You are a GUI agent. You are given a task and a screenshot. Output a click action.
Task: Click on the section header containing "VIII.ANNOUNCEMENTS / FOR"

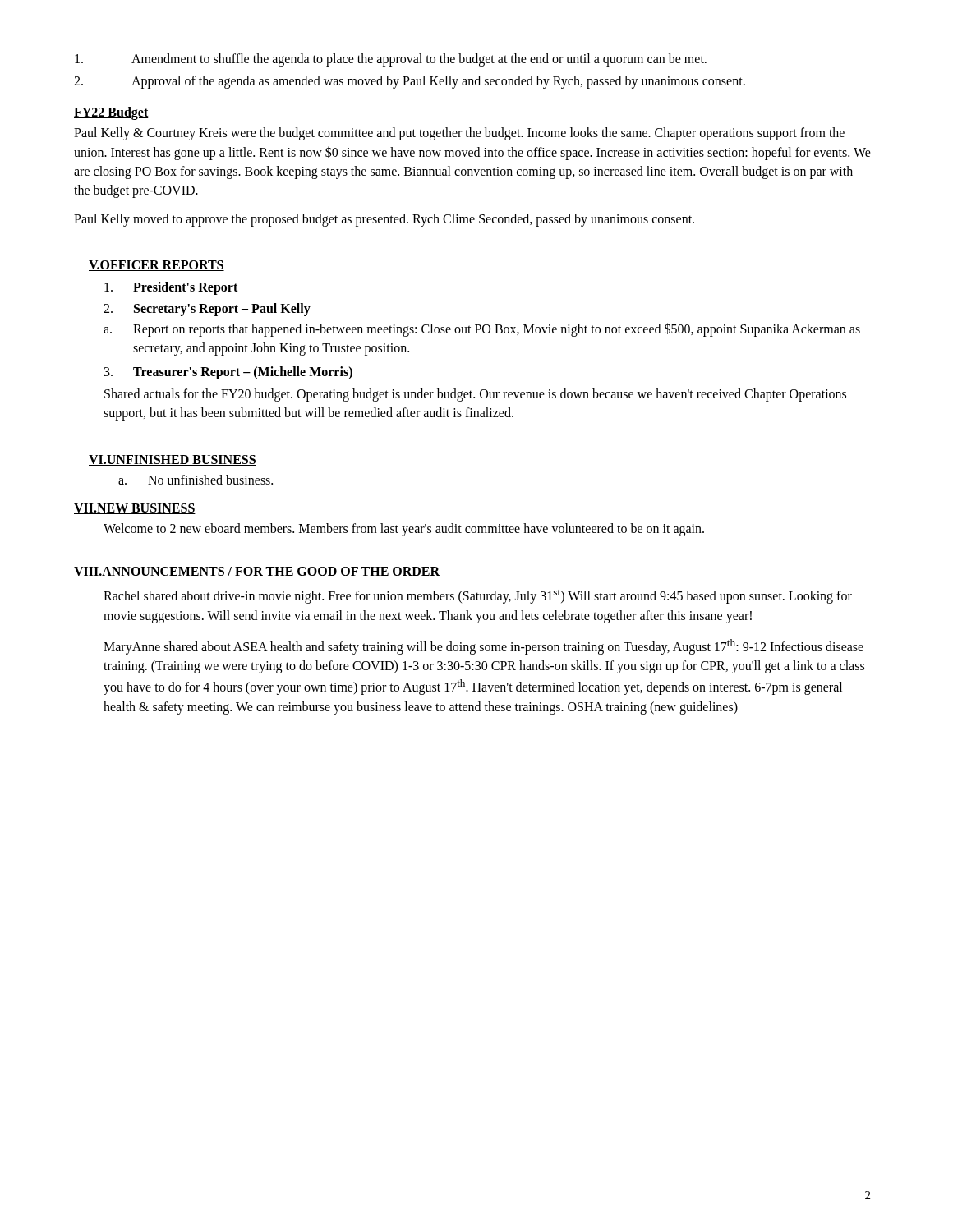(x=257, y=571)
